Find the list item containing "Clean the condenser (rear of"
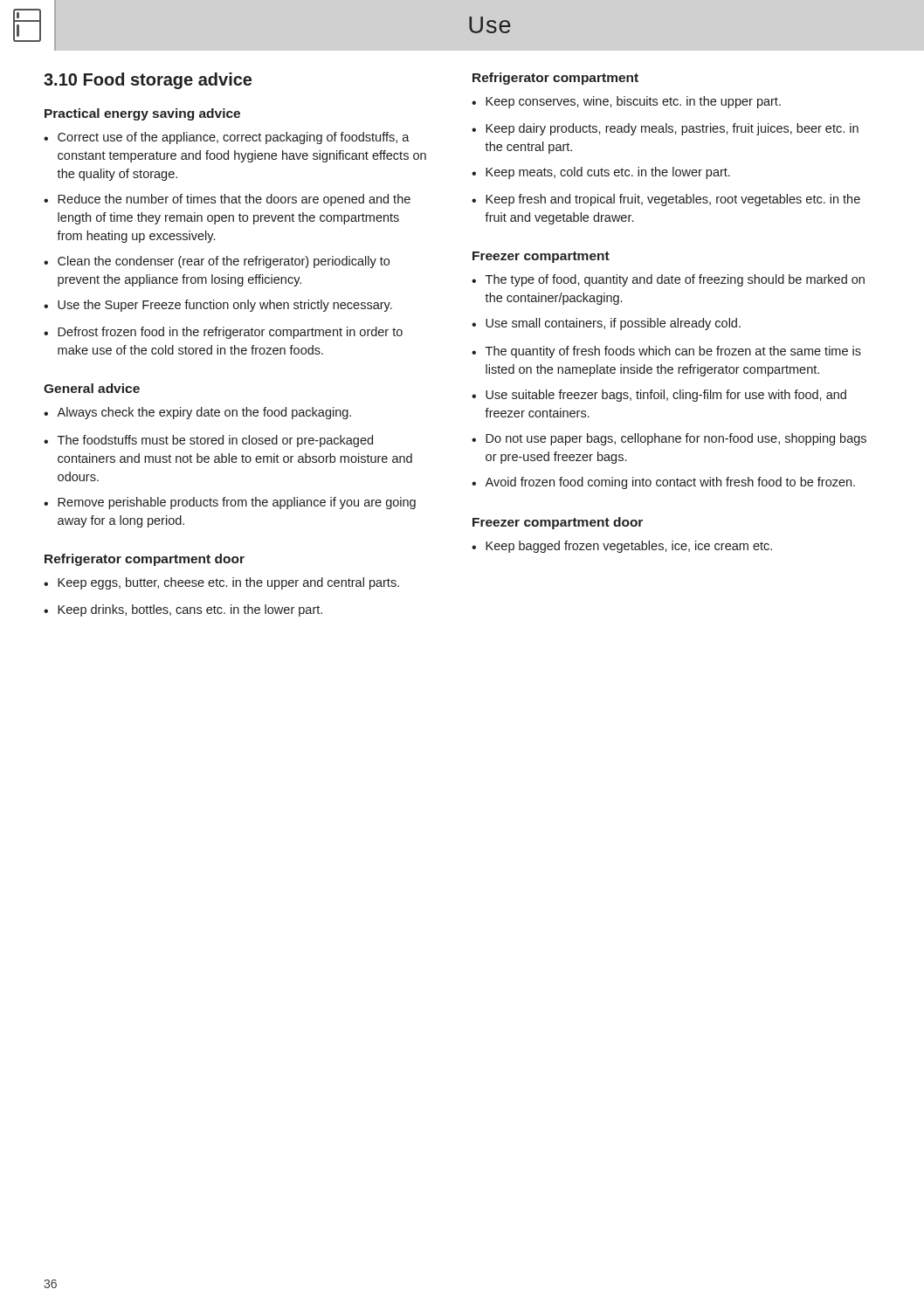Viewport: 924px width, 1310px height. pos(224,270)
